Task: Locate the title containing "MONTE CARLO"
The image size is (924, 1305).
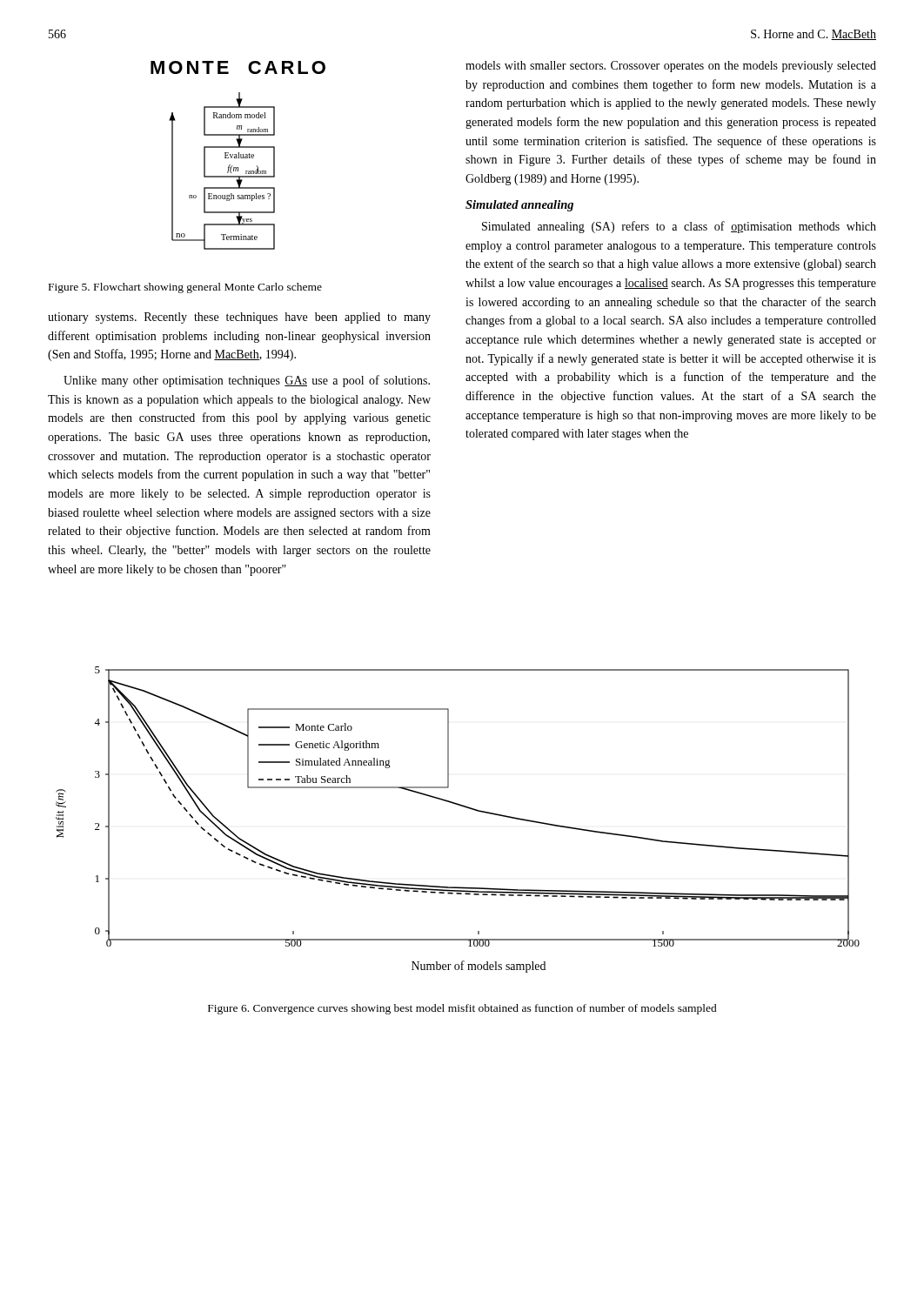Action: coord(239,67)
